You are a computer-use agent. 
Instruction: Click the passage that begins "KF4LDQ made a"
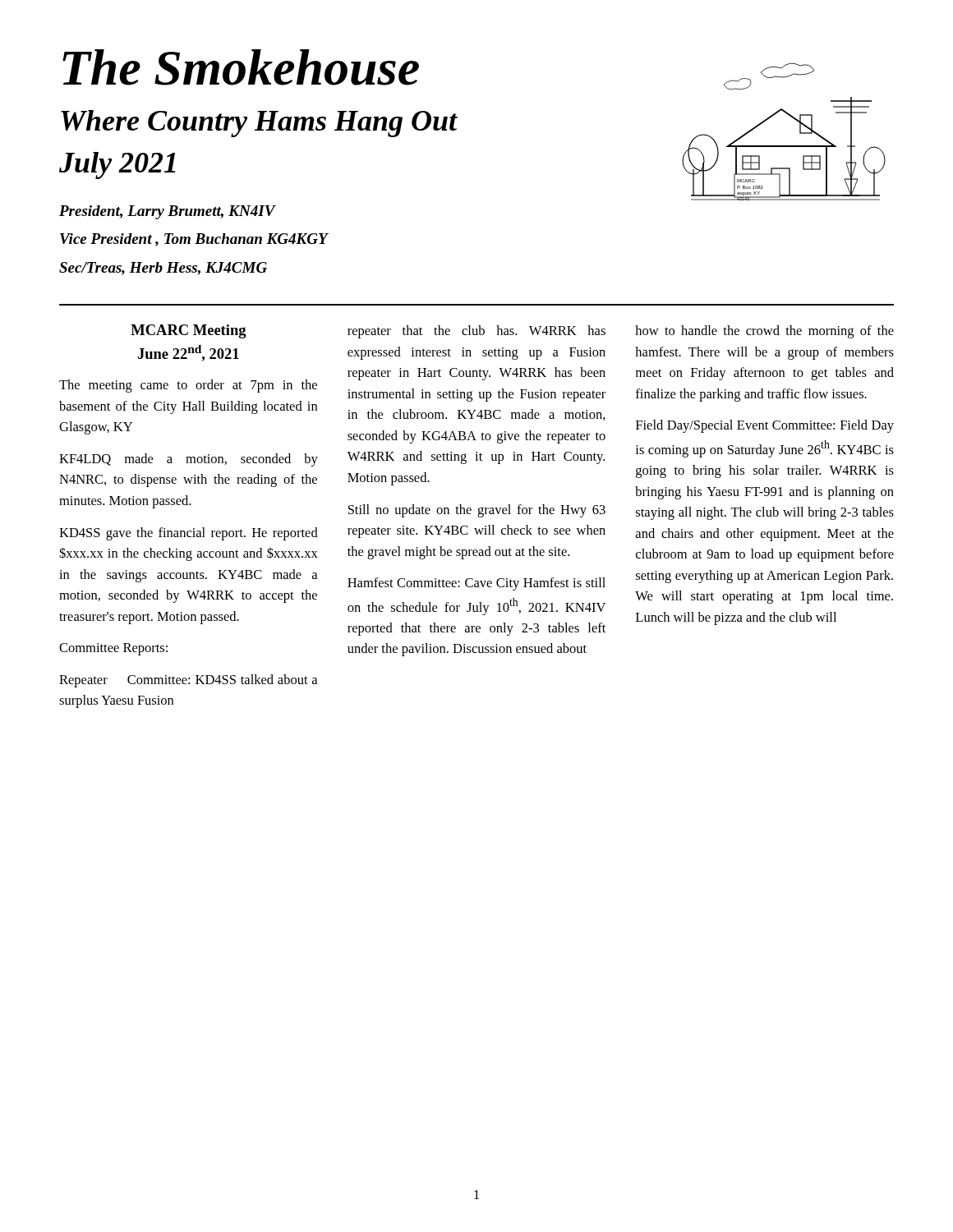tap(188, 480)
